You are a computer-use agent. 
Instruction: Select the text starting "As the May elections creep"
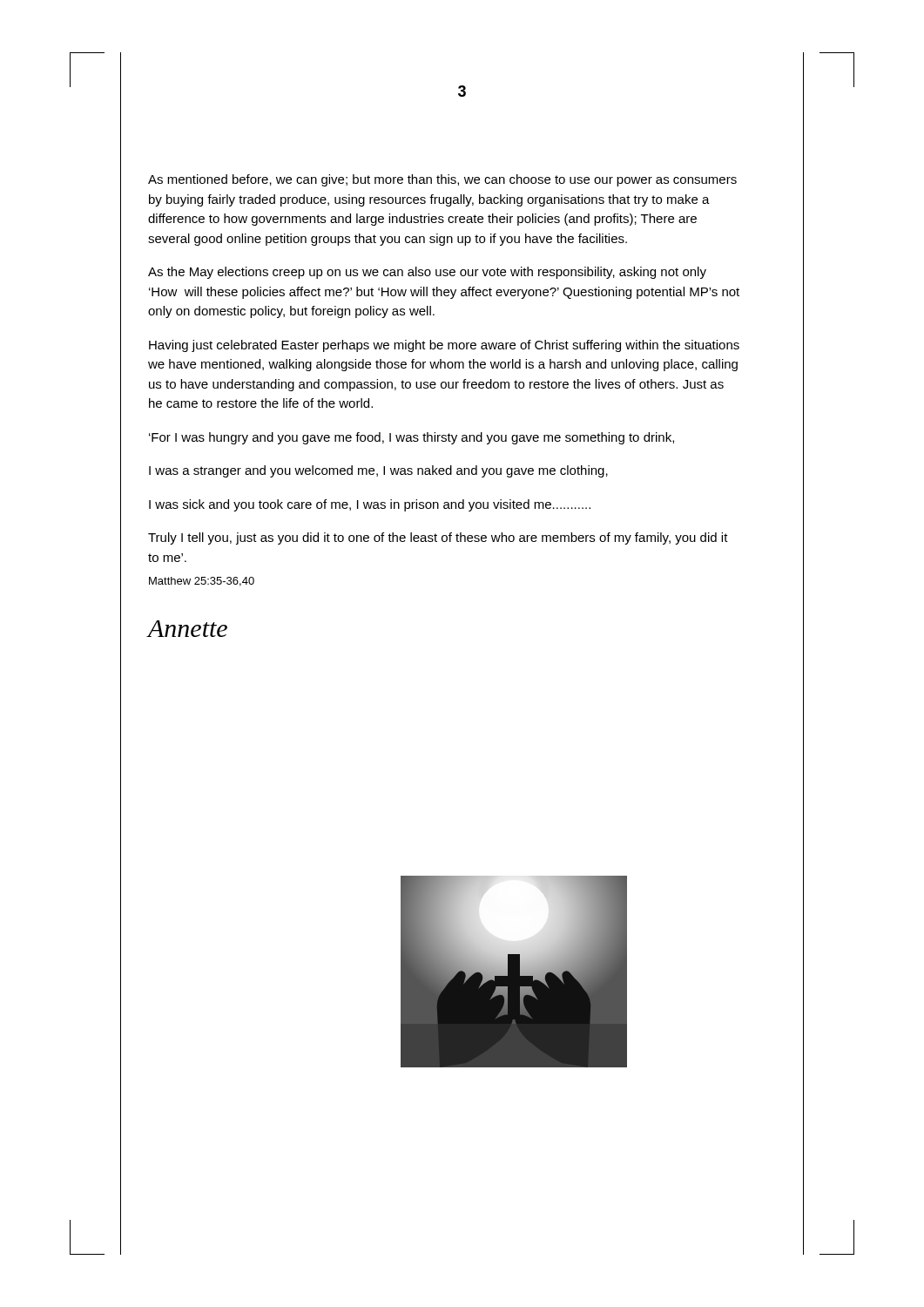click(444, 292)
